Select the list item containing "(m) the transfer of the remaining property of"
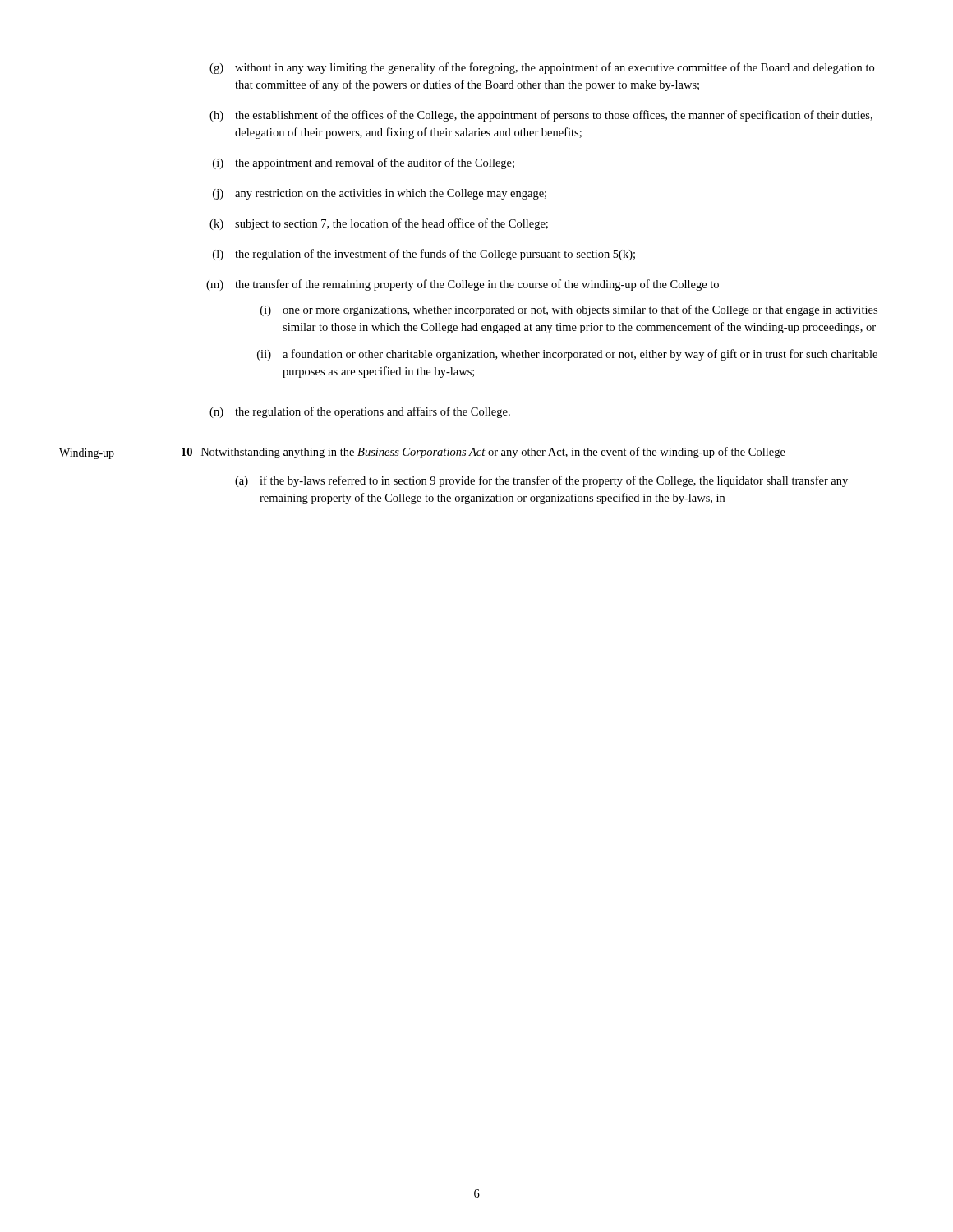This screenshot has width=953, height=1232. (537, 333)
